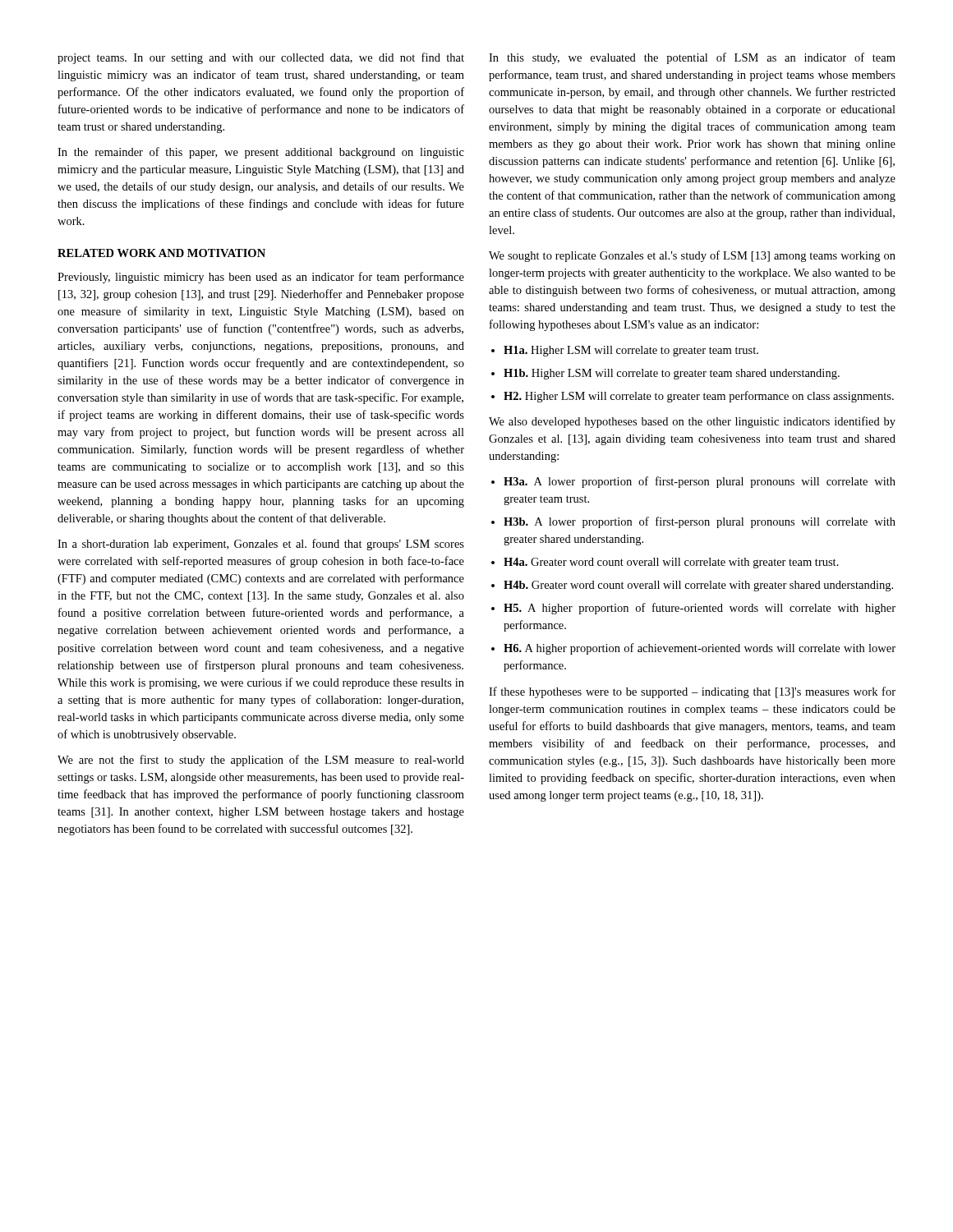Image resolution: width=953 pixels, height=1232 pixels.
Task: Locate the passage starting "In this study,"
Action: pos(692,144)
